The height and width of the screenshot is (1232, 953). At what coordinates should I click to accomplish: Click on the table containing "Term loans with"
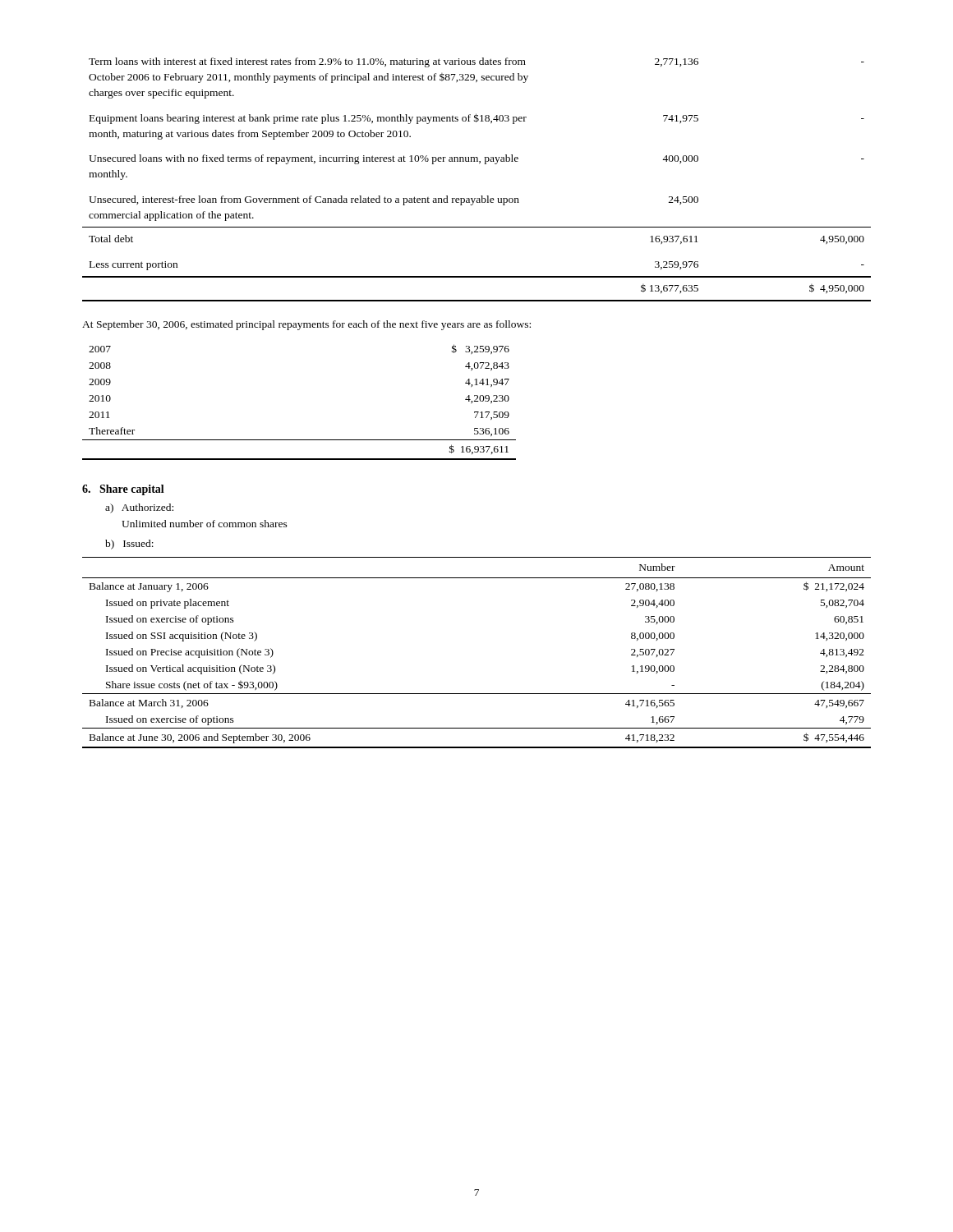[x=476, y=175]
